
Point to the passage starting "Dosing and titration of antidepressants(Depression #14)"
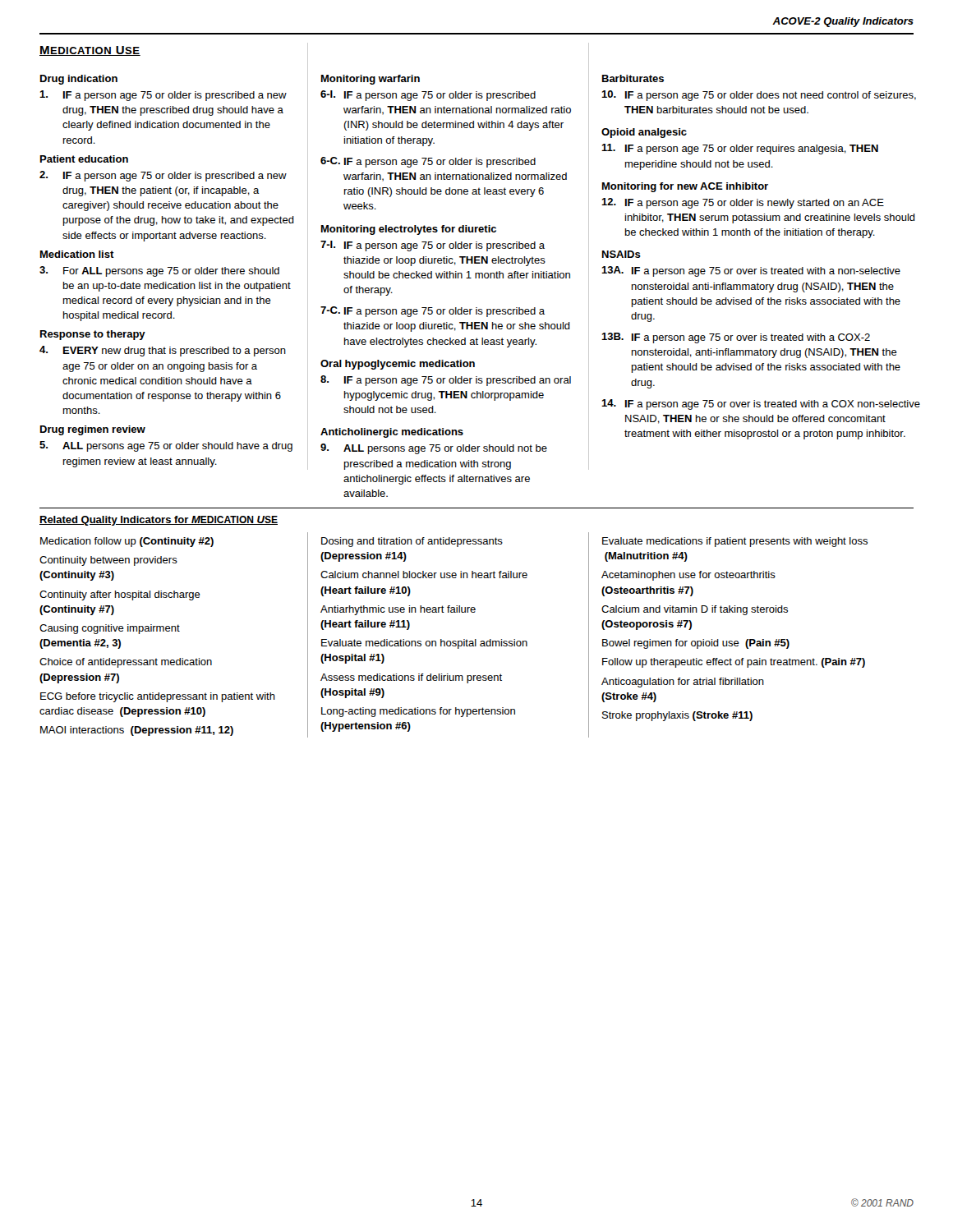[x=412, y=548]
